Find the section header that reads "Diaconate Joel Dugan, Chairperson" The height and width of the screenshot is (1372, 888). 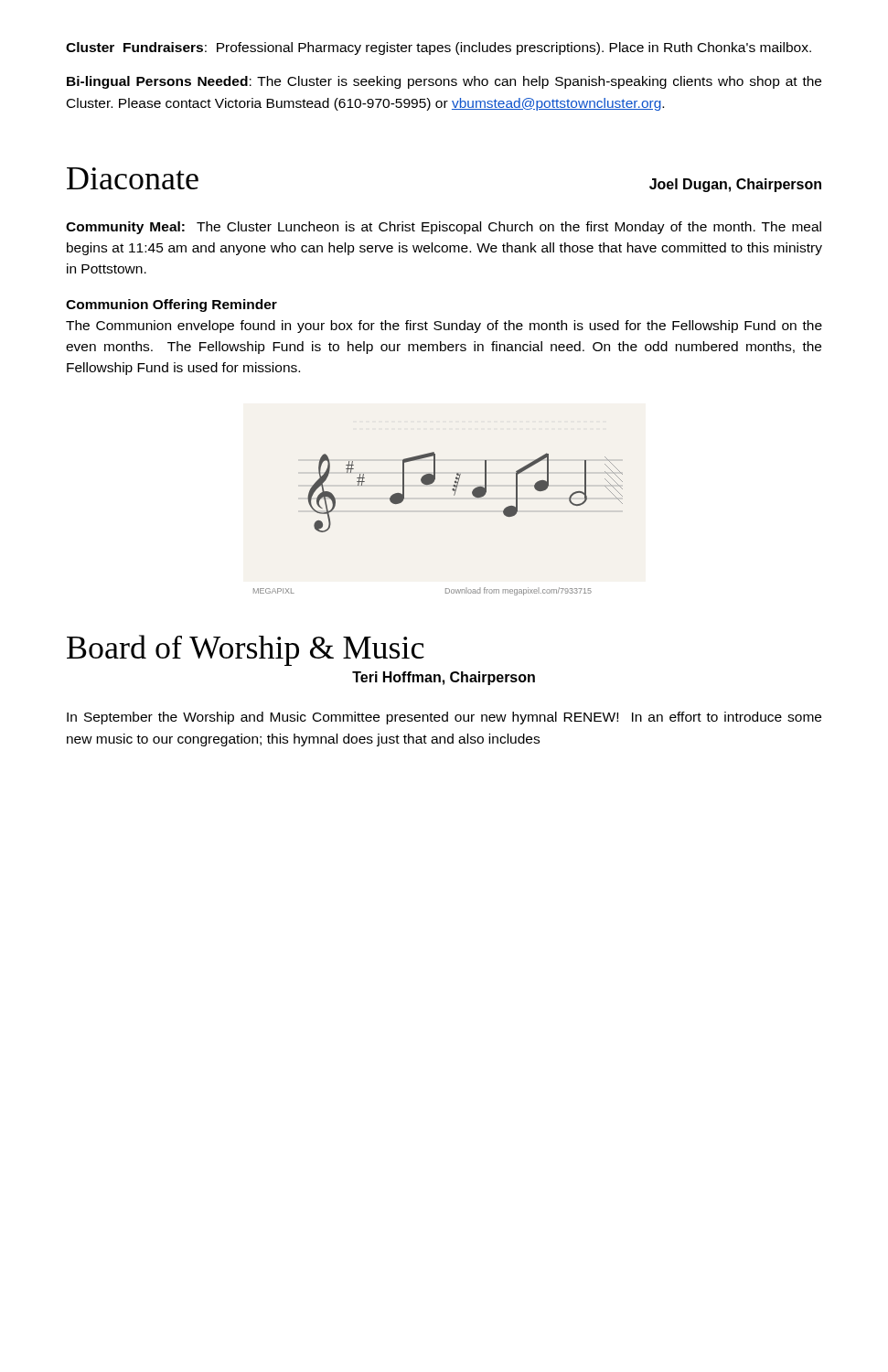click(x=132, y=180)
